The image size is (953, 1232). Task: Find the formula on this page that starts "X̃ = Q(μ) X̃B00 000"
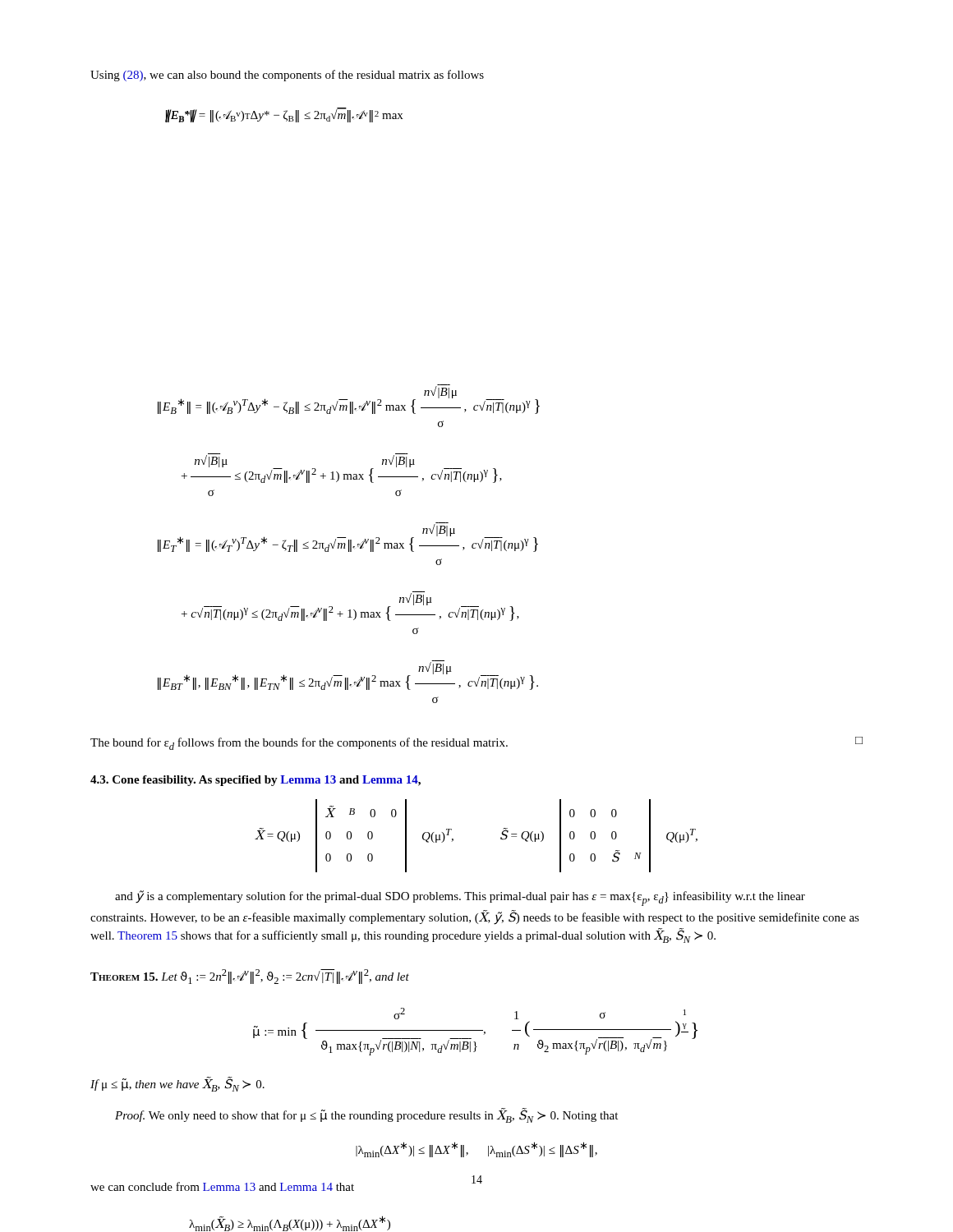[x=476, y=835]
